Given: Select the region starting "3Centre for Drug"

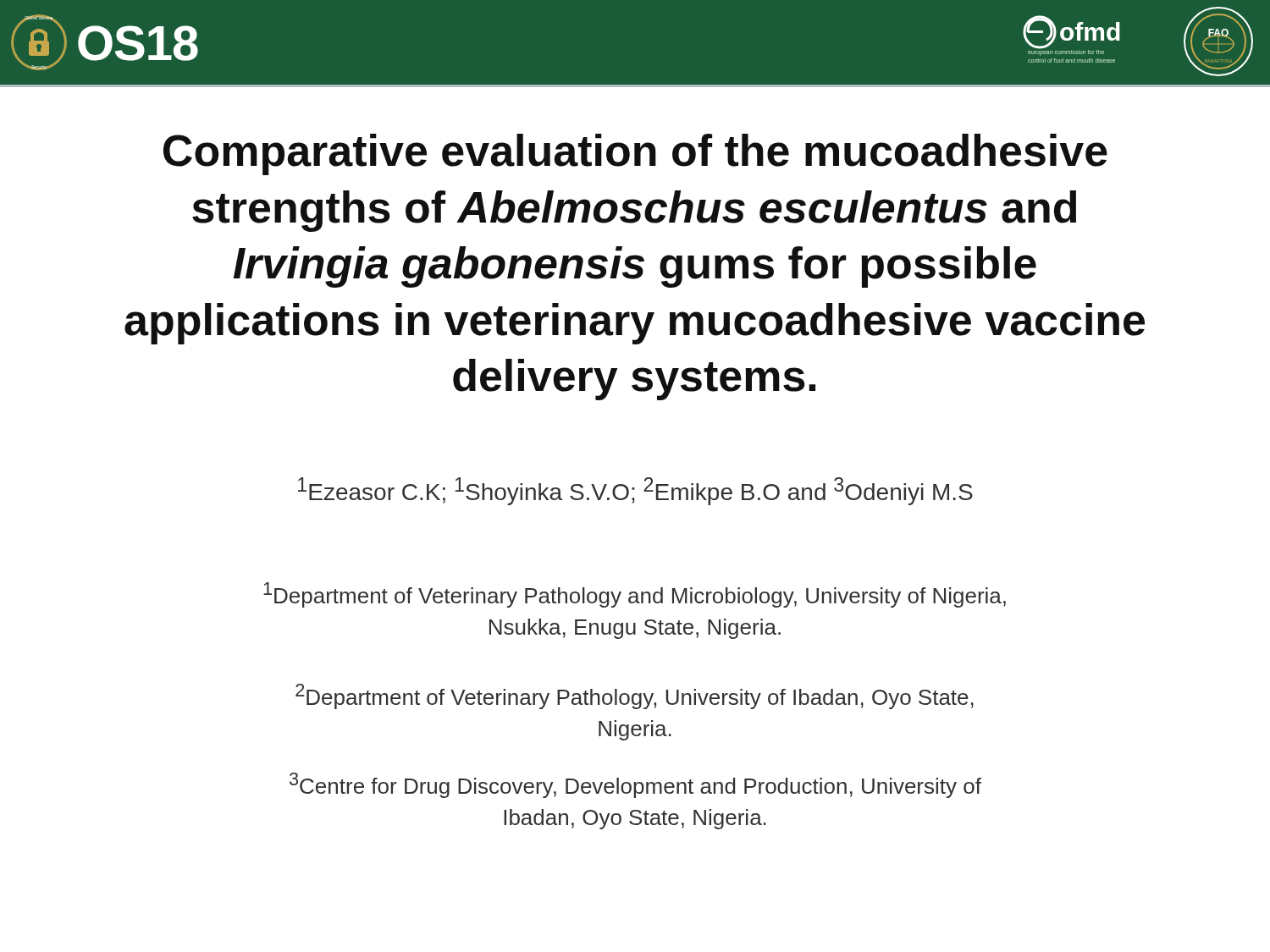Looking at the screenshot, I should [635, 799].
